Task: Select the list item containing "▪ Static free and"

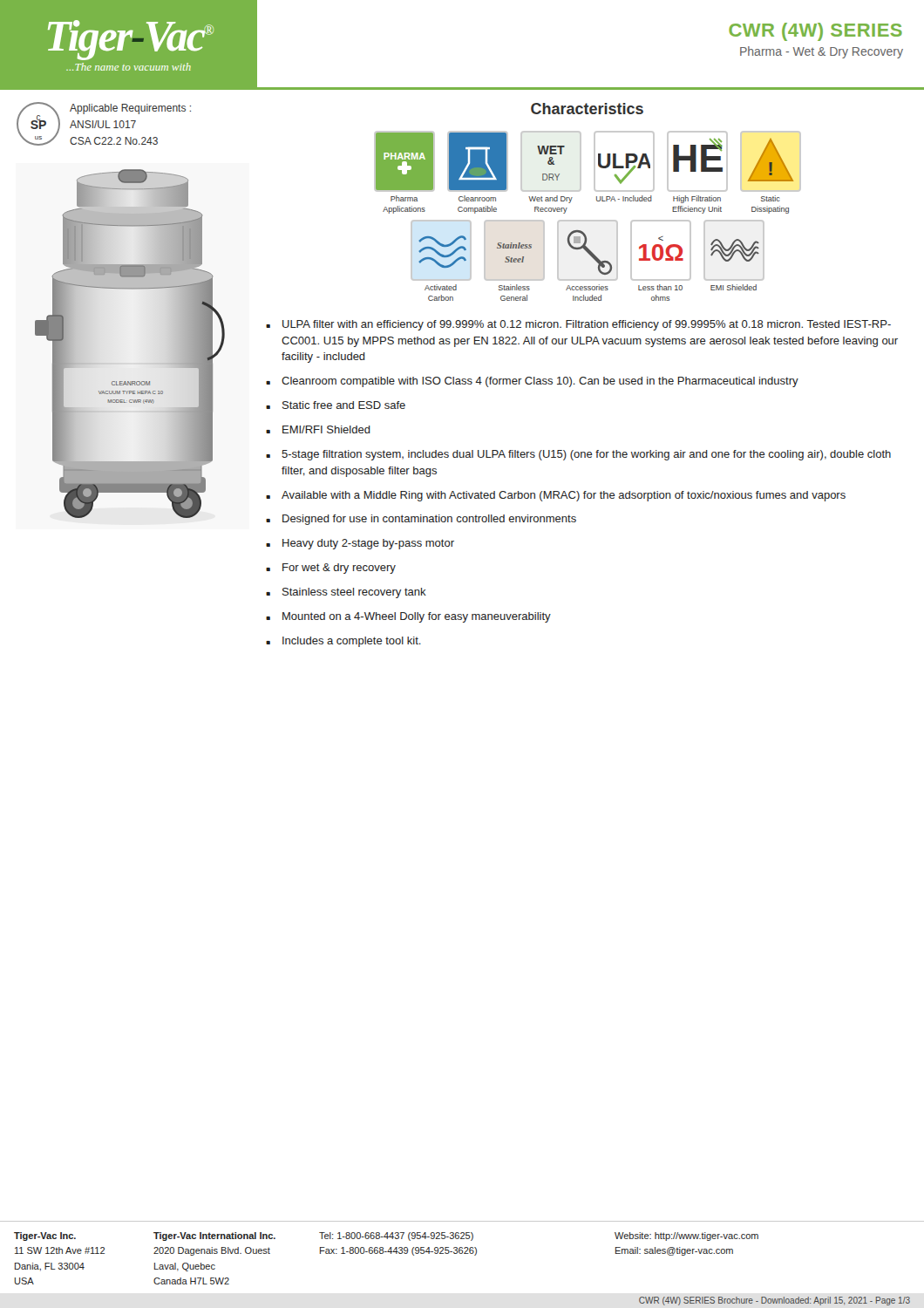Action: 336,406
